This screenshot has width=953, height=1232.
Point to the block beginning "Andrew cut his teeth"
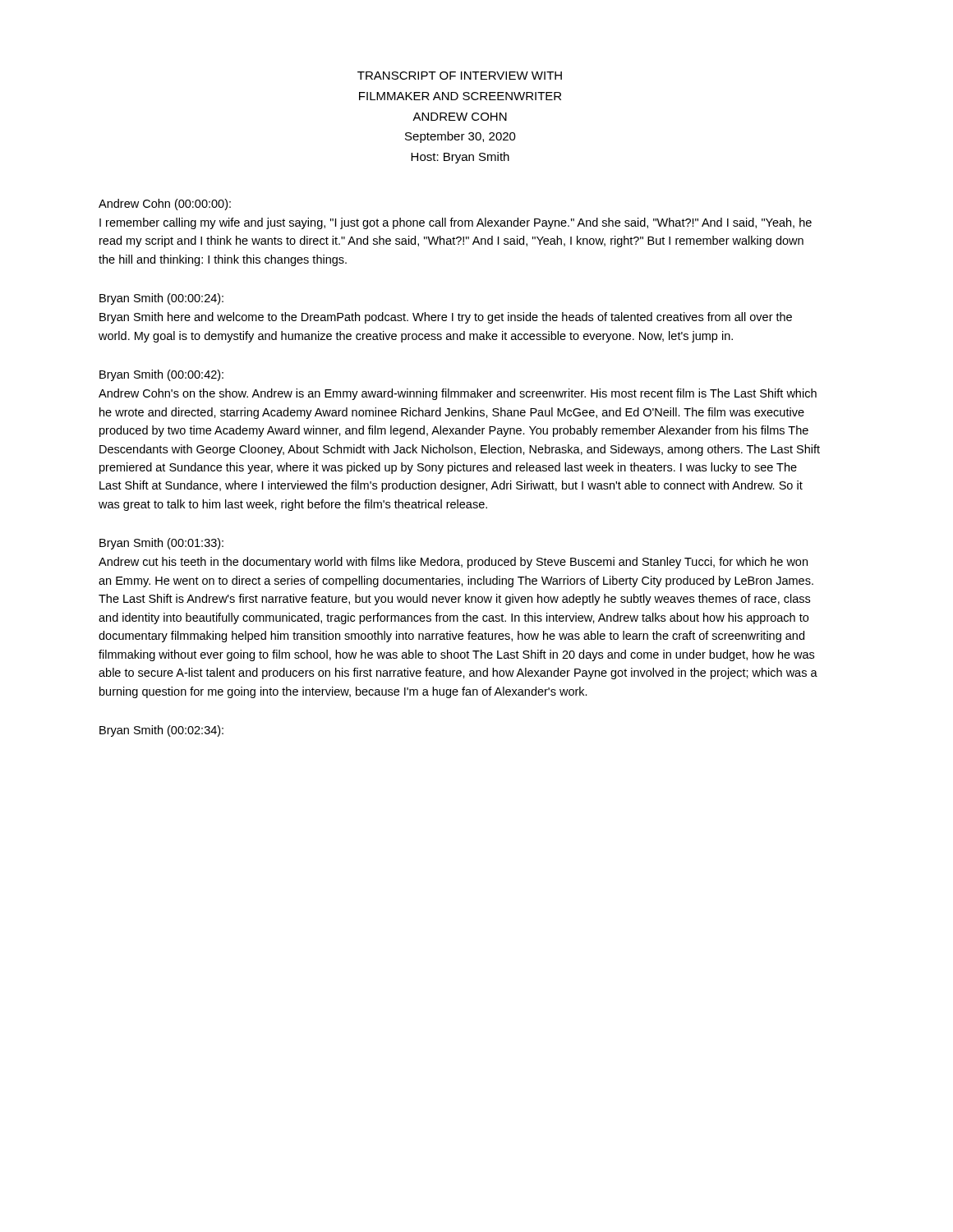[458, 627]
